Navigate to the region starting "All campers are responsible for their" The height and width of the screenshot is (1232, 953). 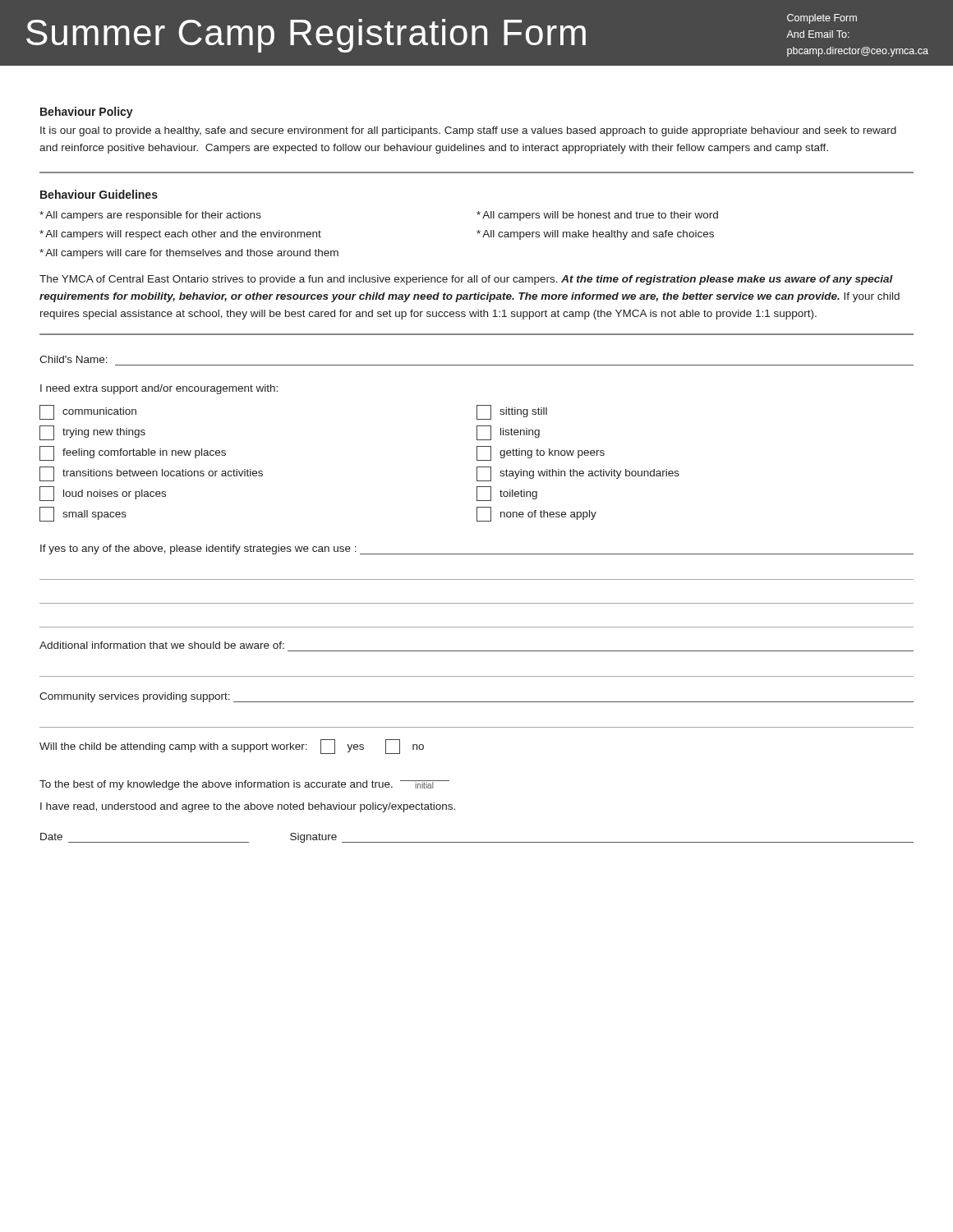153,215
